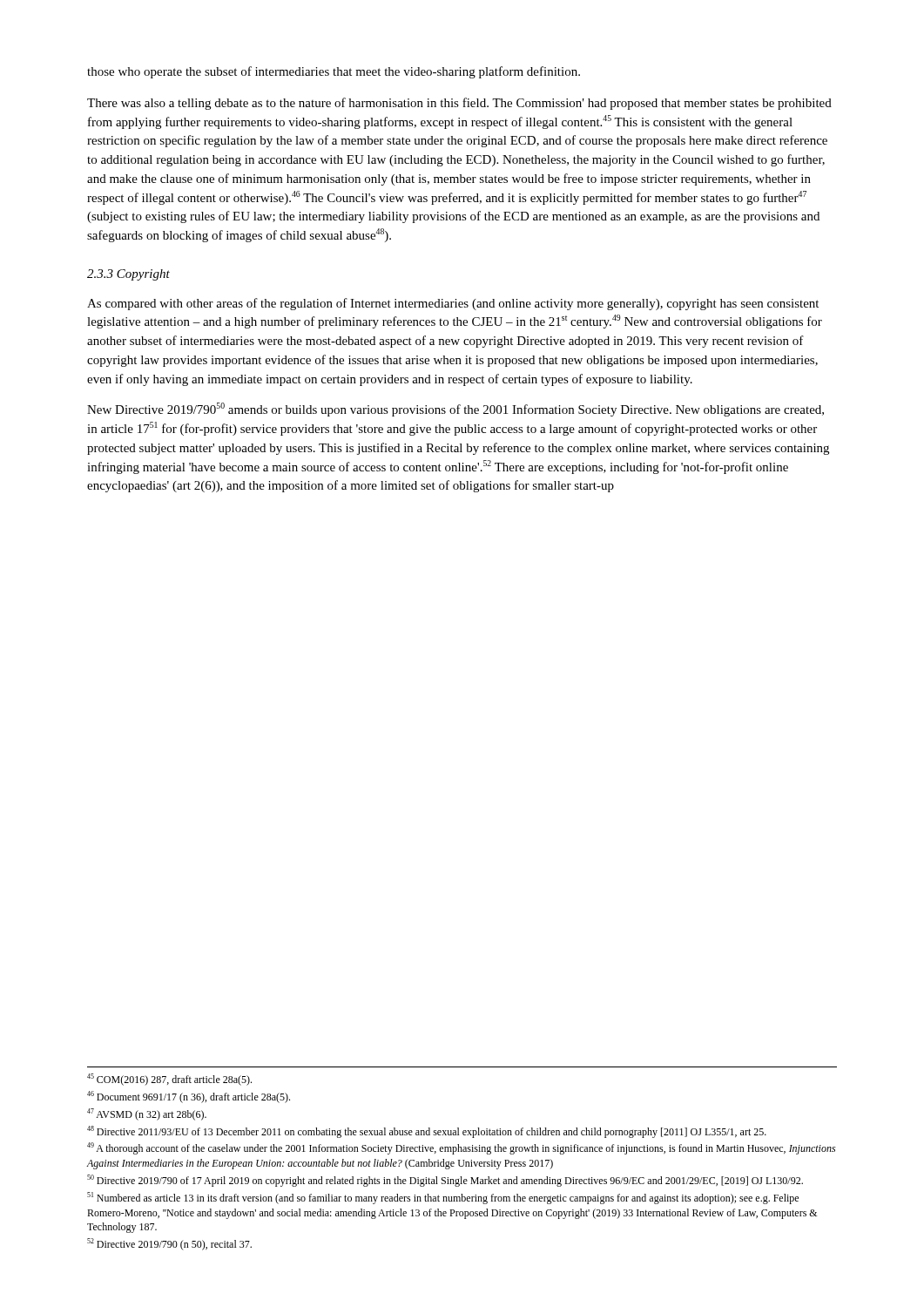Locate the block of text that opens with "those who operate the subset of"
This screenshot has width=924, height=1307.
click(x=334, y=71)
